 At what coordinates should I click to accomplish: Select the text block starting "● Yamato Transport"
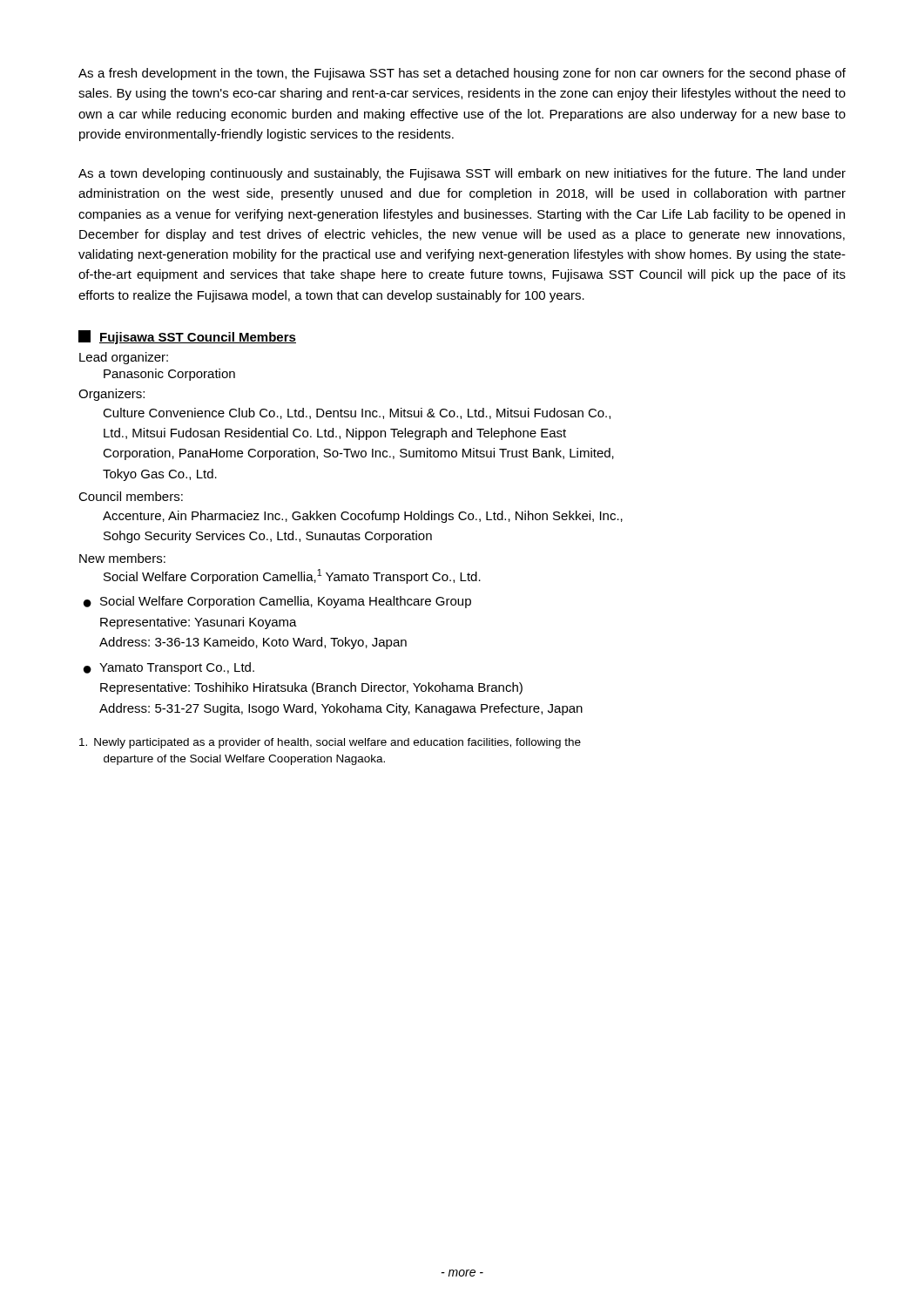click(332, 687)
